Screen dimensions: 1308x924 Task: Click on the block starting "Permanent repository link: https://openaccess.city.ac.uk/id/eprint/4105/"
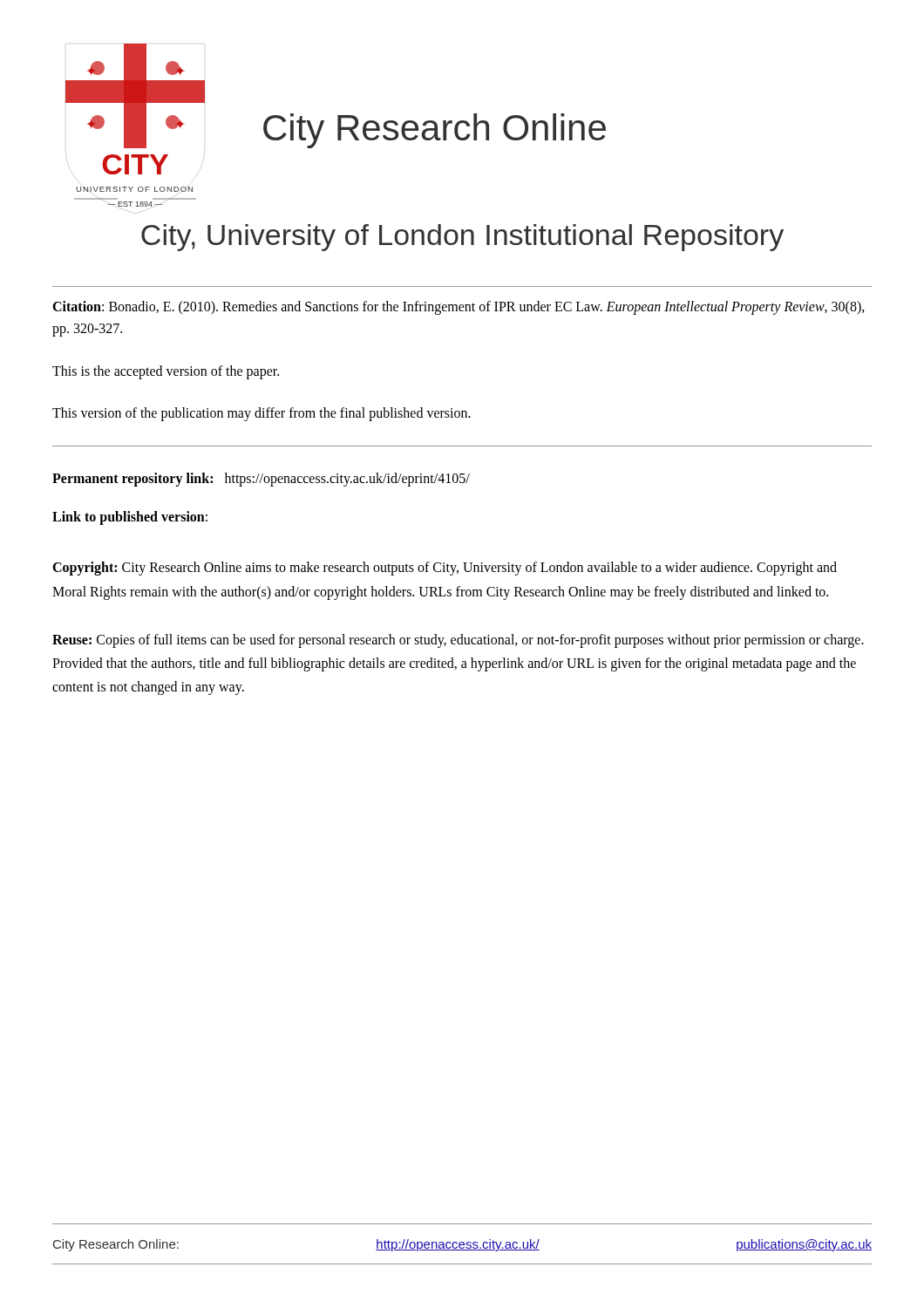point(261,478)
